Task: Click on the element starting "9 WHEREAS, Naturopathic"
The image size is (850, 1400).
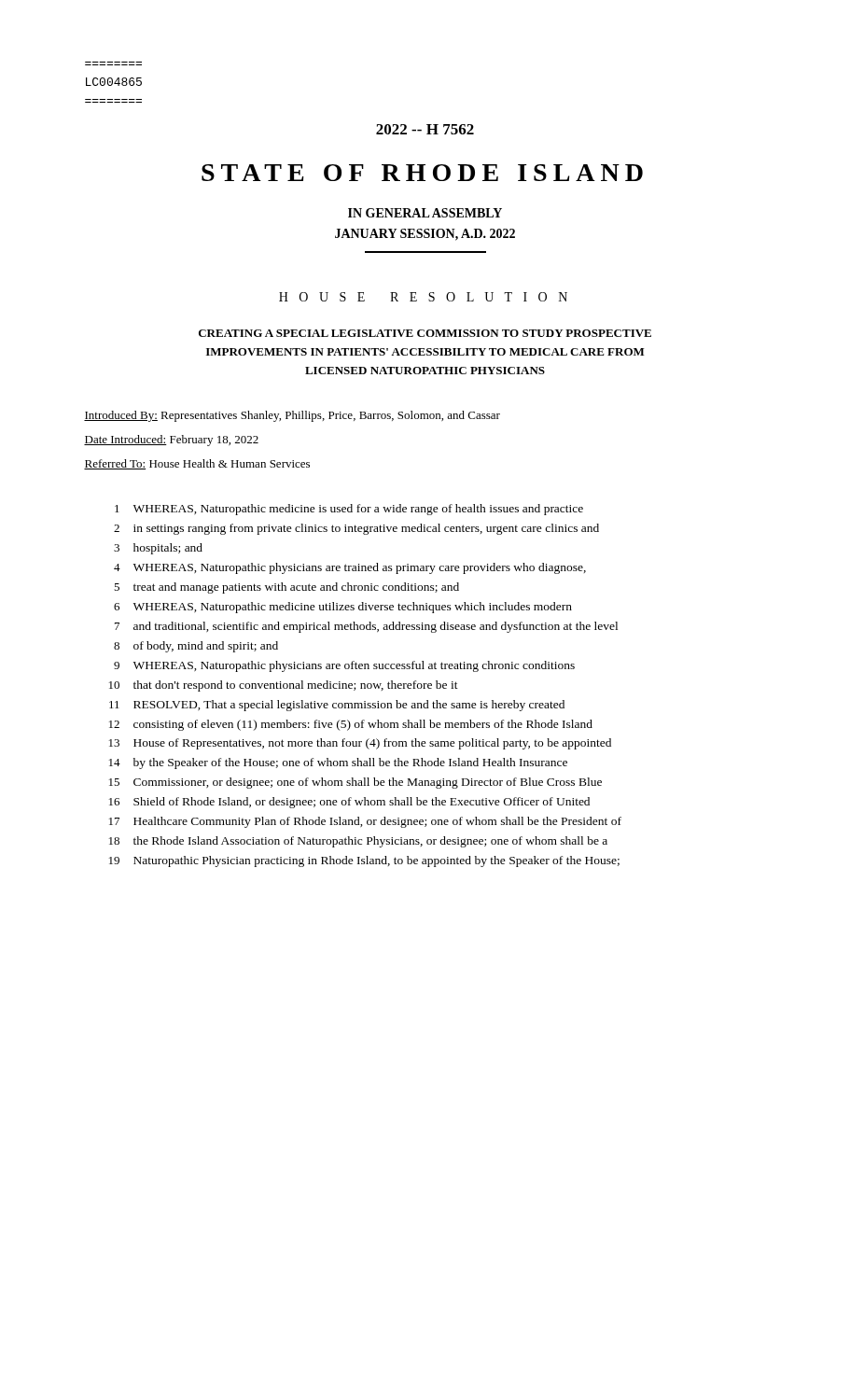Action: [425, 666]
